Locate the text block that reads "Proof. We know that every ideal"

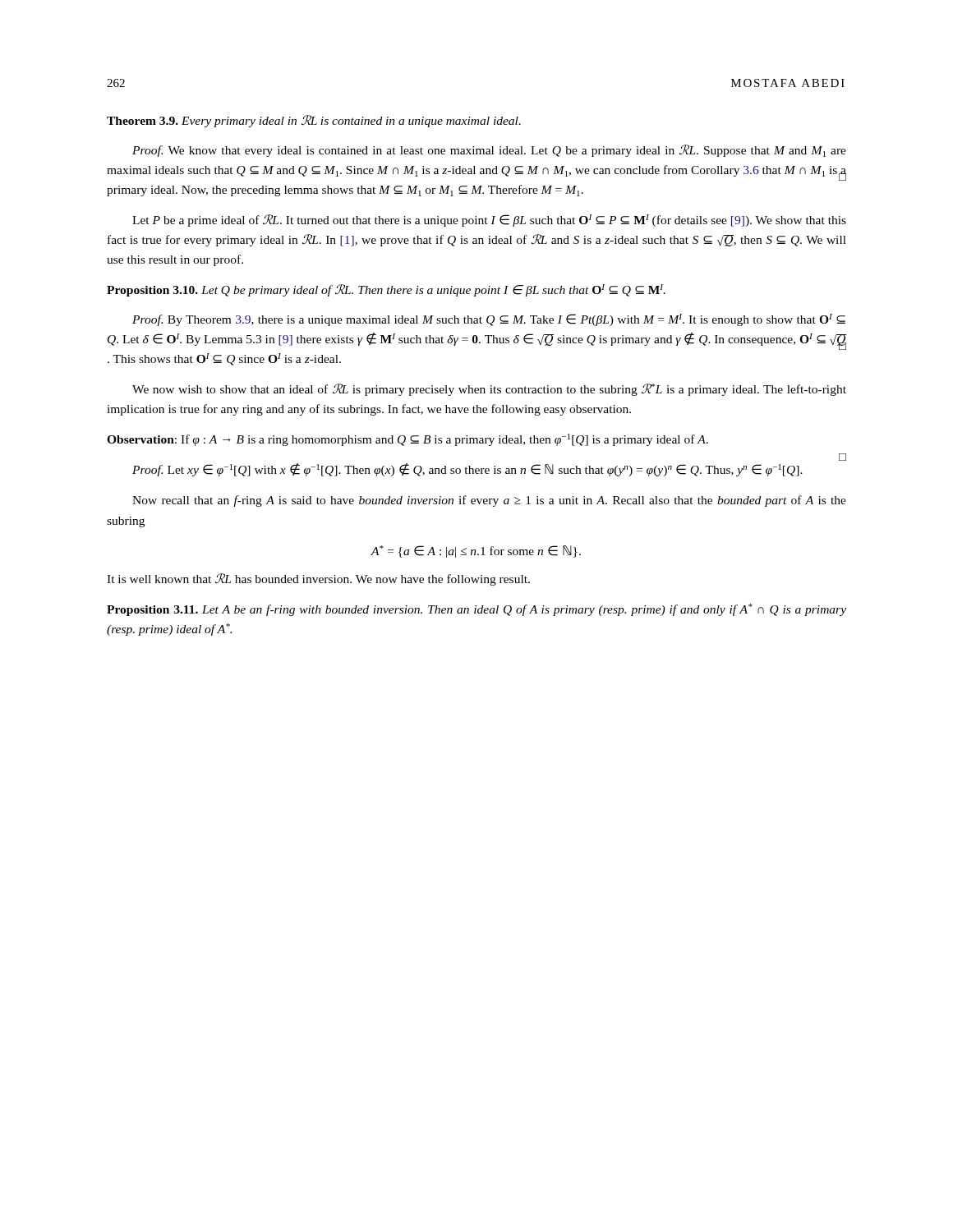coord(476,170)
